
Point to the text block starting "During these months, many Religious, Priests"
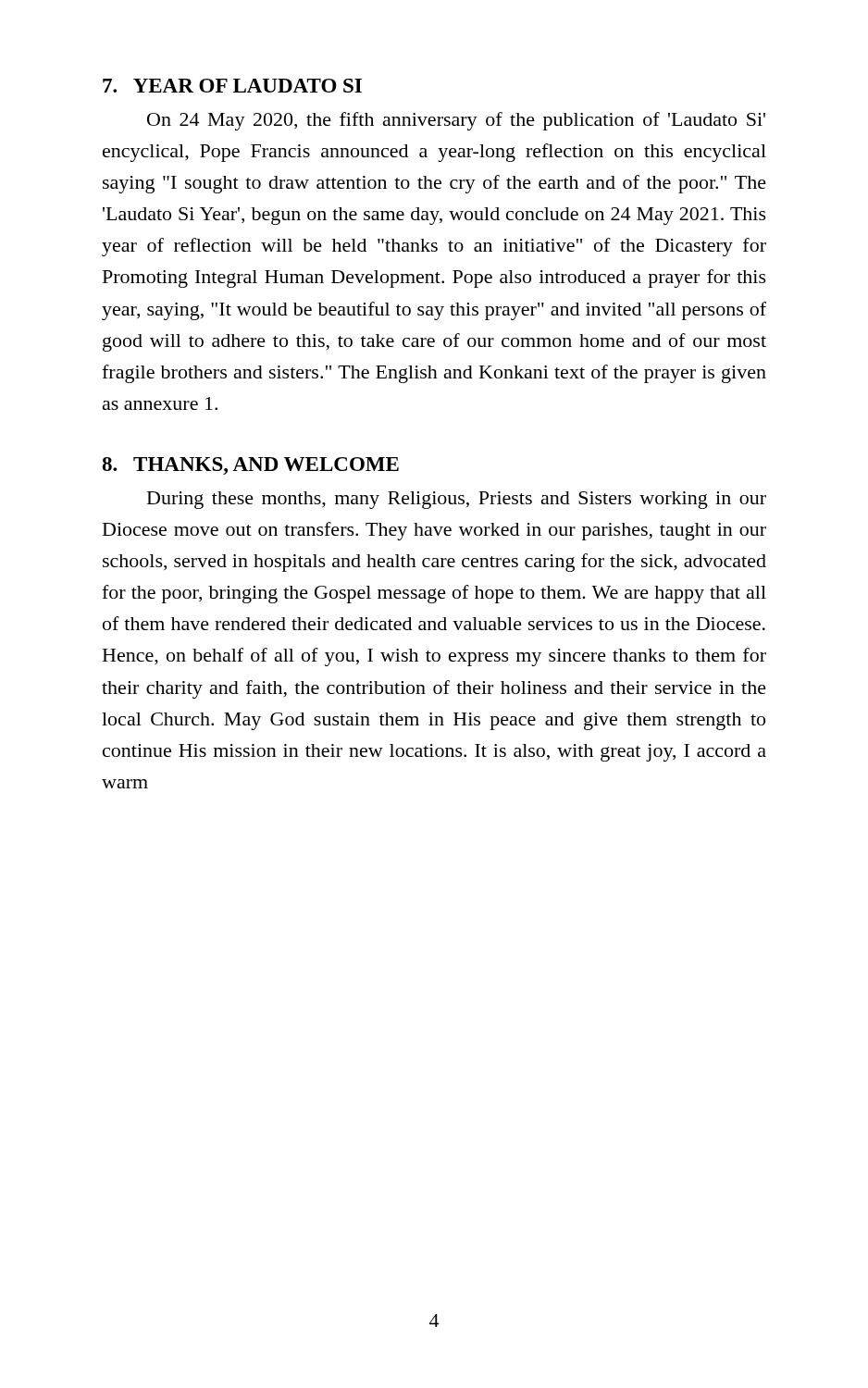pos(434,640)
